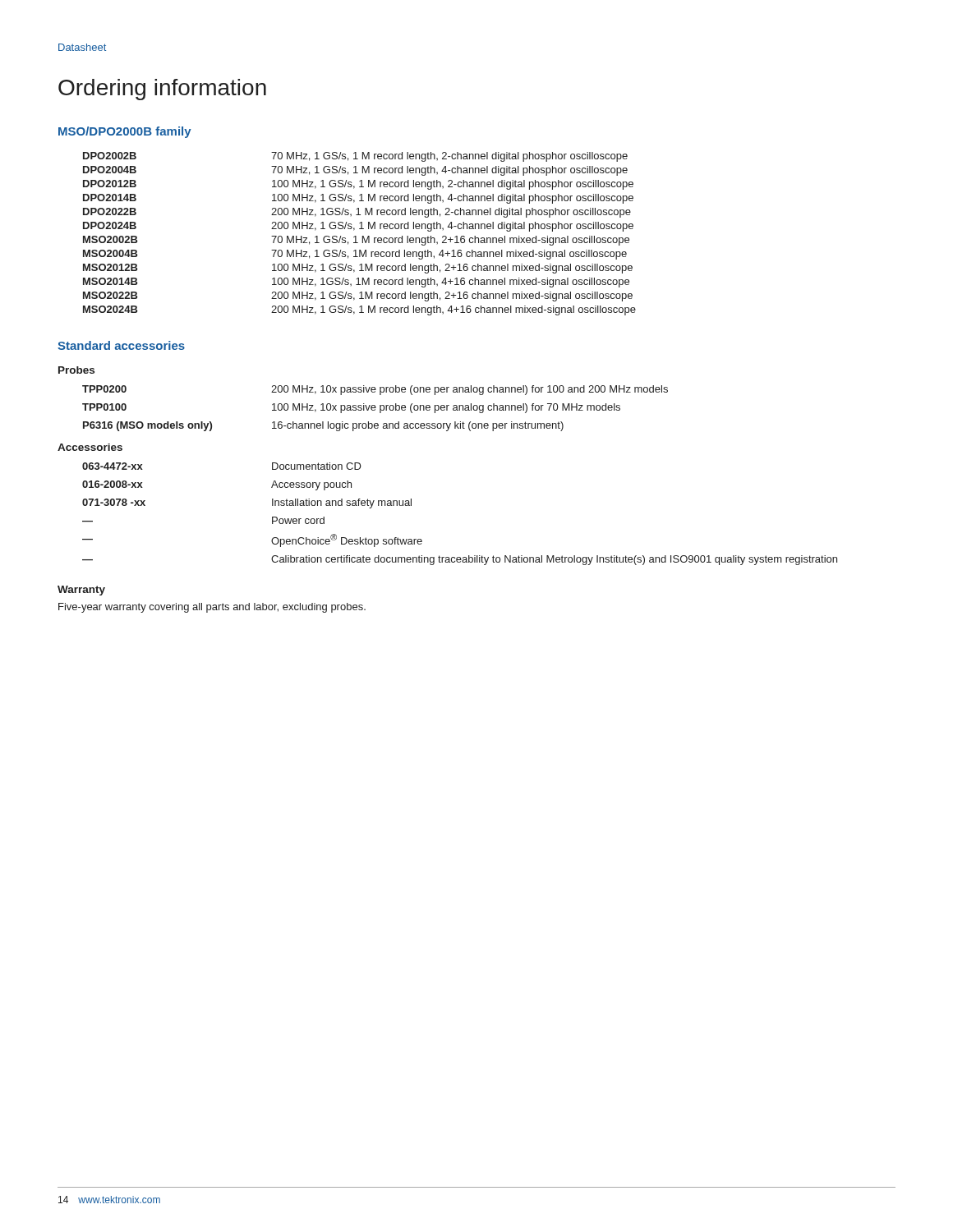Click the passage that begins "DPO2004B 70 MHz, 1 GS/s, 1 M record"
953x1232 pixels.
(476, 170)
